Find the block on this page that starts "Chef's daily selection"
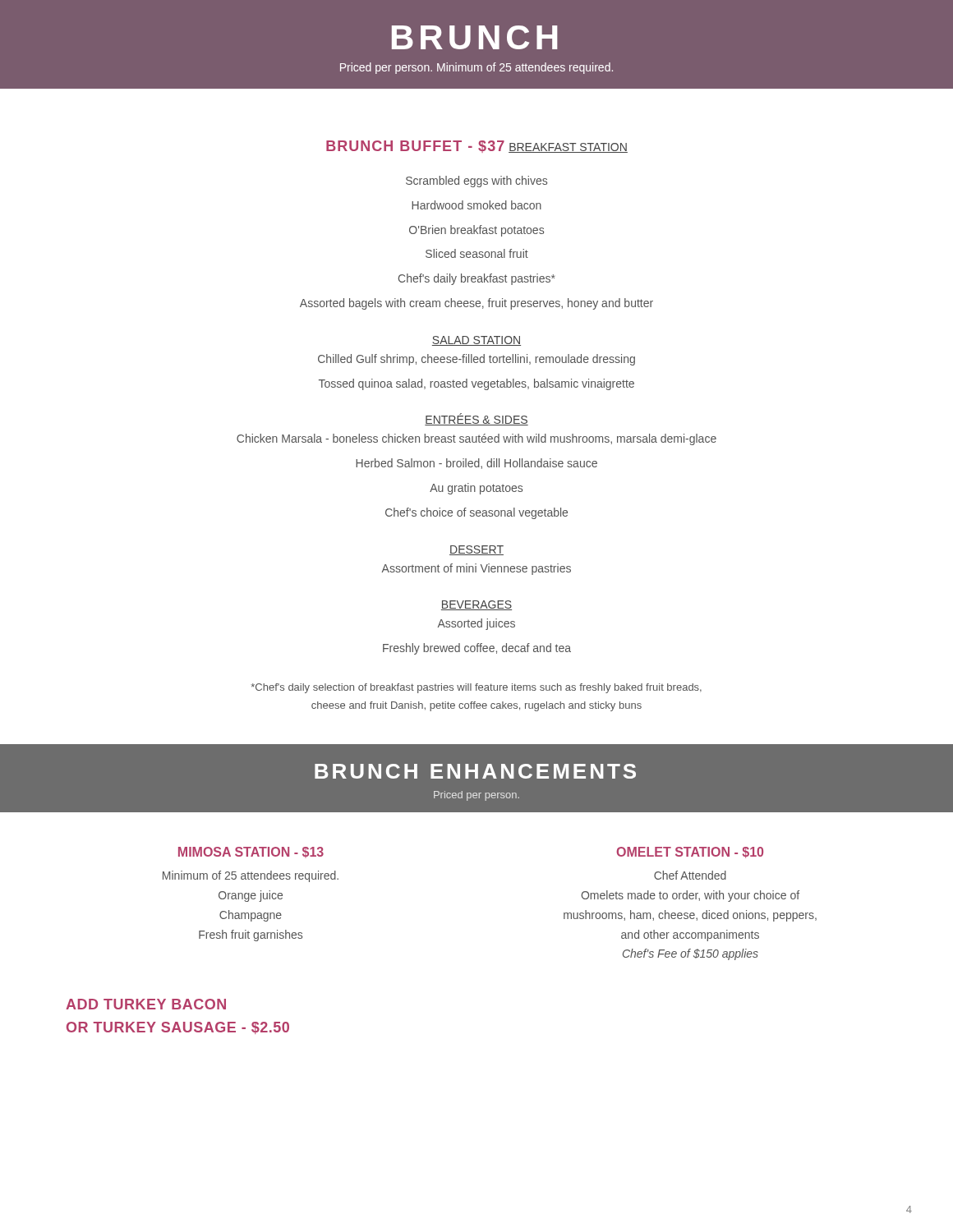This screenshot has height=1232, width=953. (x=476, y=696)
